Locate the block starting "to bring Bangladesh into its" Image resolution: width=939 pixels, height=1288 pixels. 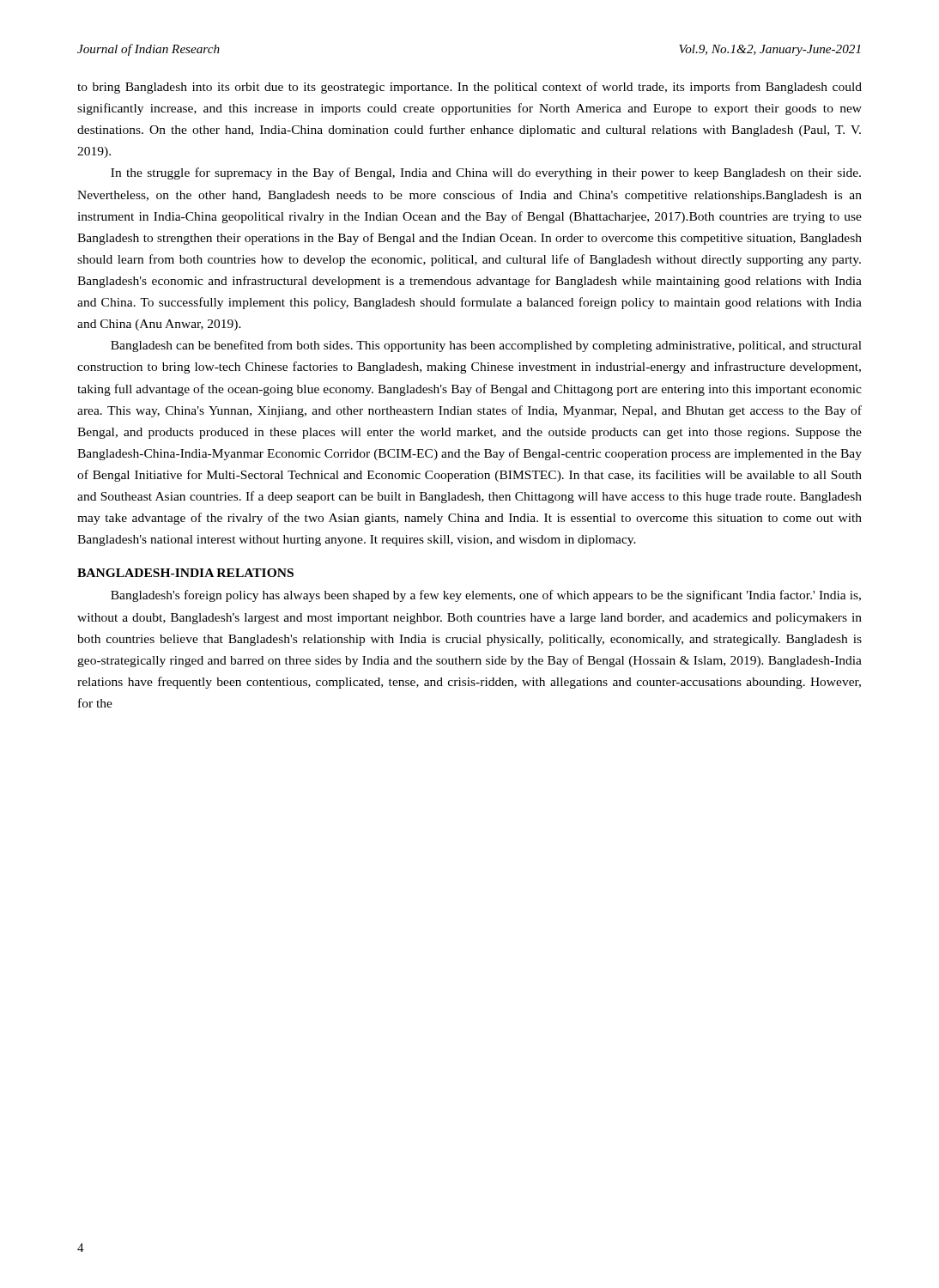(470, 119)
